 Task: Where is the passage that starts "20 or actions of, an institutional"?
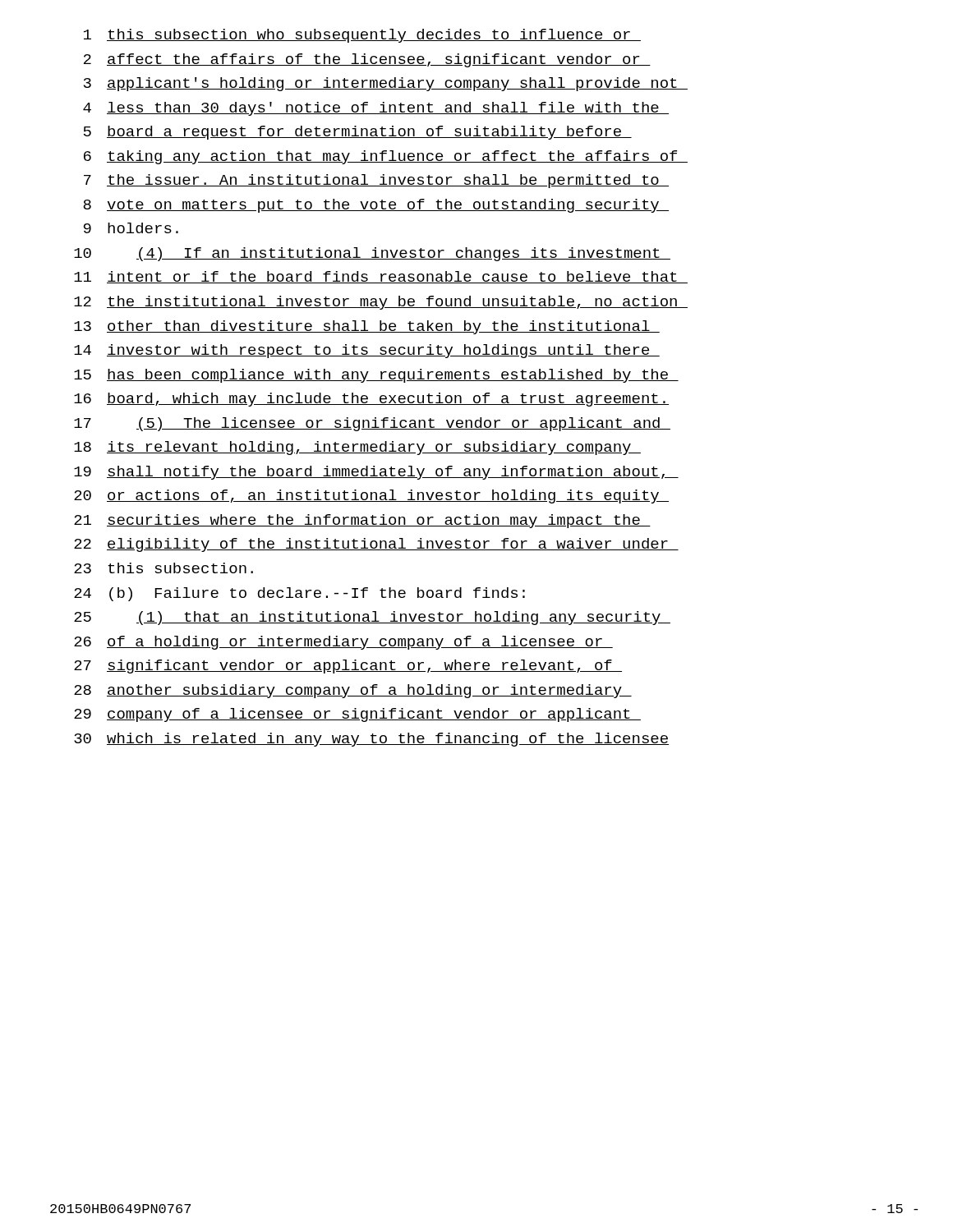click(x=485, y=497)
